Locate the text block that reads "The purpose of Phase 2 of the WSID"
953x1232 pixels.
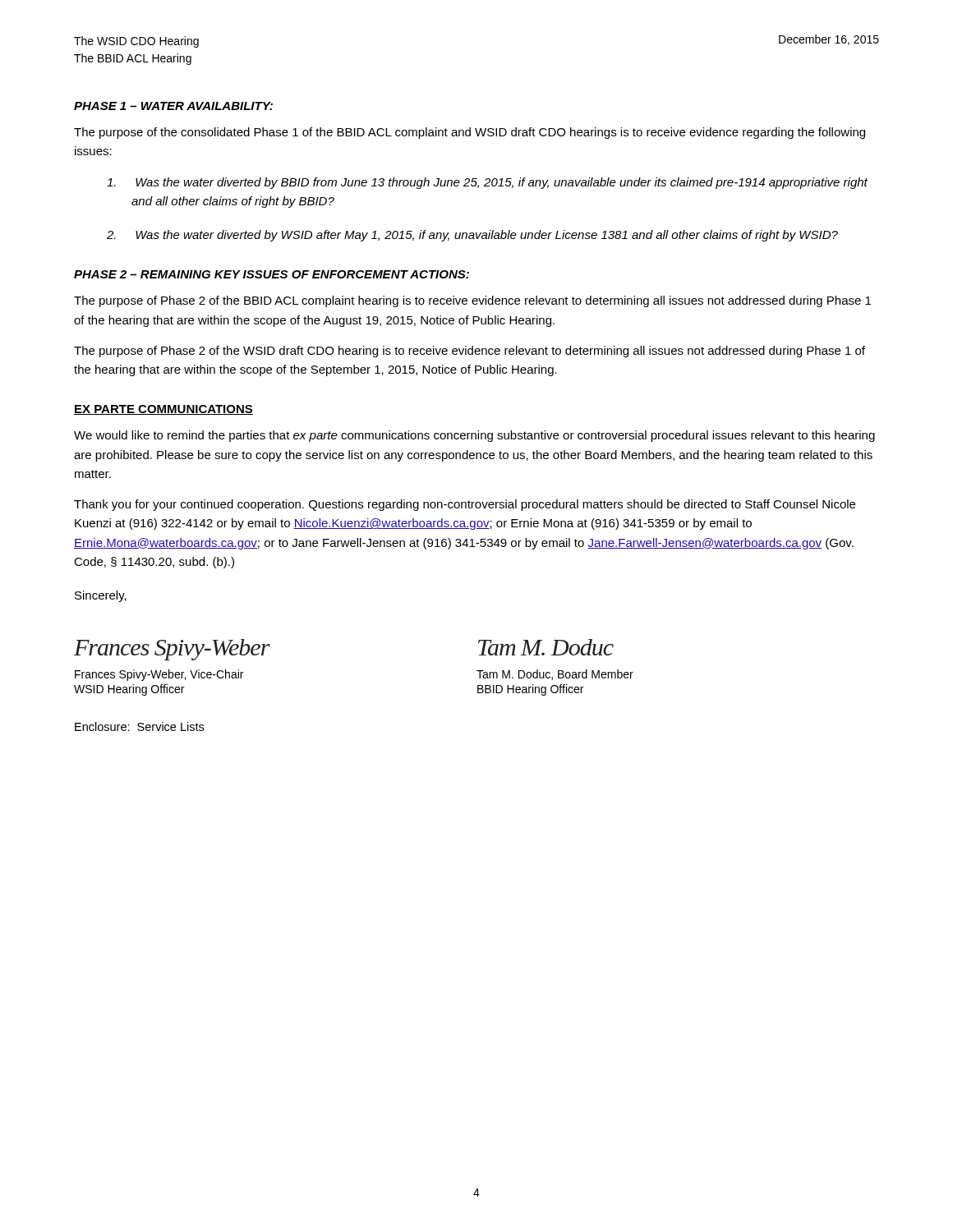click(476, 360)
